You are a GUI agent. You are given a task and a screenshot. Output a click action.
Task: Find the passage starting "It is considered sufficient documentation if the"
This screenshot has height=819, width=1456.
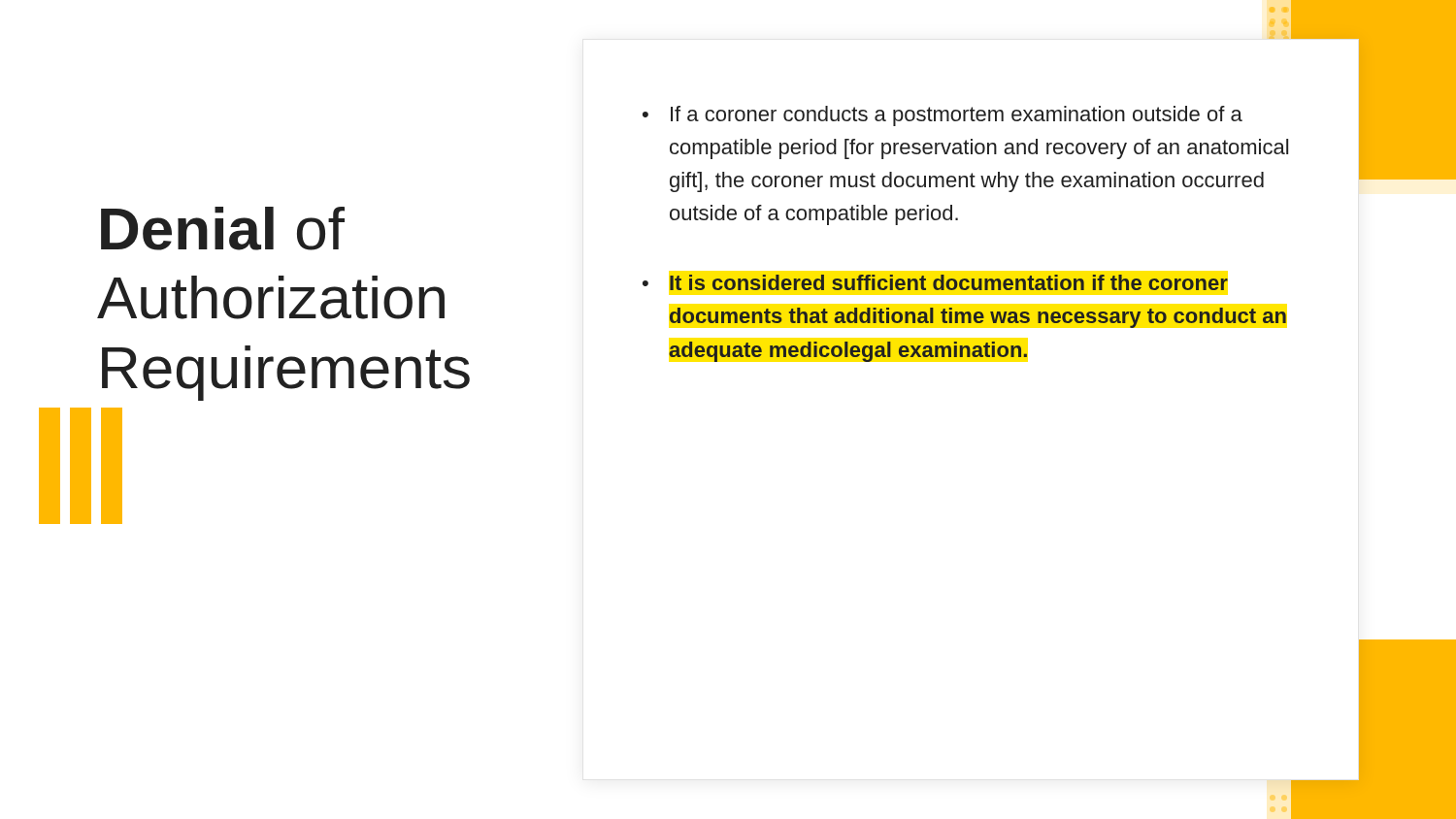point(978,316)
